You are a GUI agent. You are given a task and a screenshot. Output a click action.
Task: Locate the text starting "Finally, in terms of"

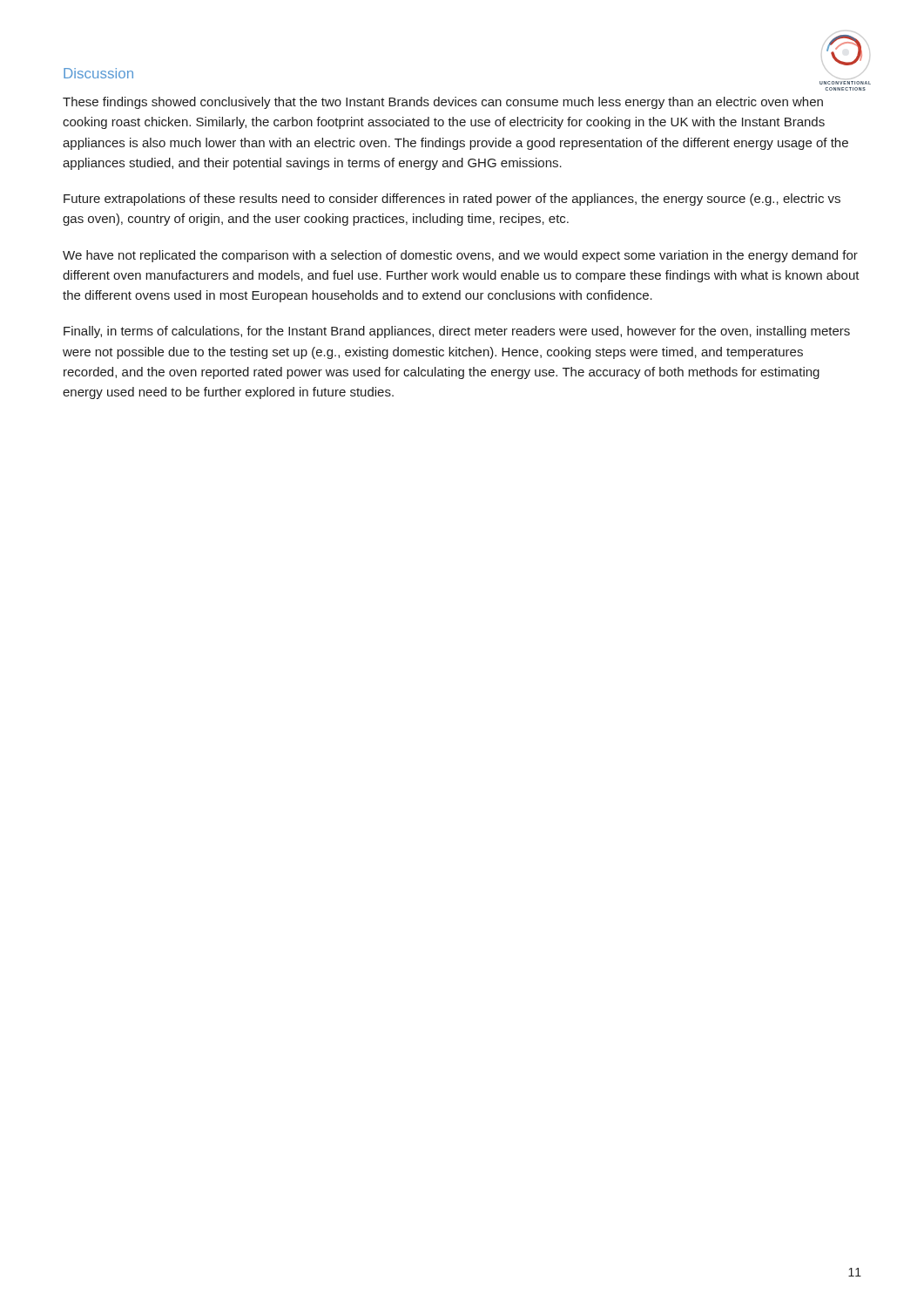457,361
